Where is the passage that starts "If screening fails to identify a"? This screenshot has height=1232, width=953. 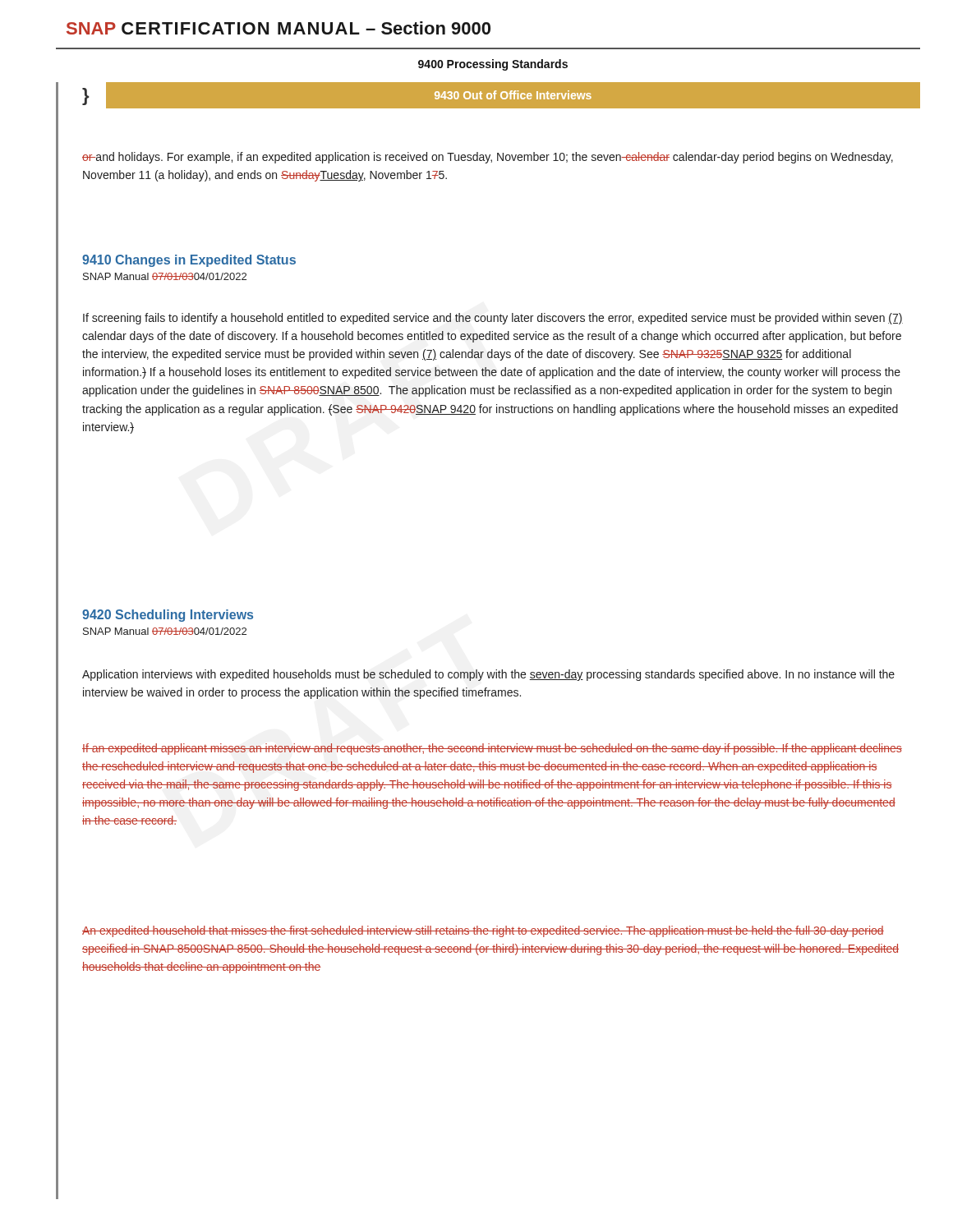[x=492, y=372]
